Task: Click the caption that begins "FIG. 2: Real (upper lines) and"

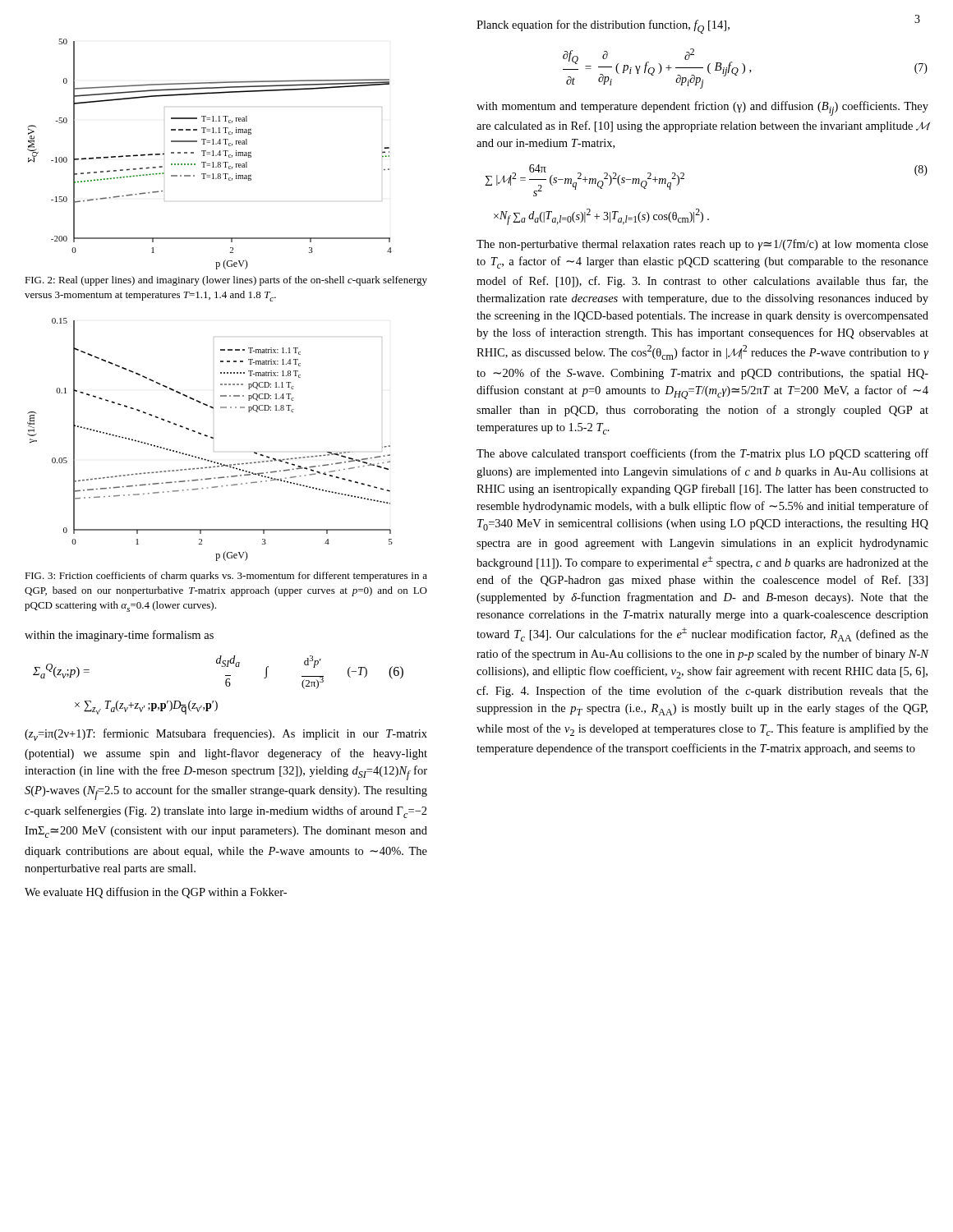Action: [226, 288]
